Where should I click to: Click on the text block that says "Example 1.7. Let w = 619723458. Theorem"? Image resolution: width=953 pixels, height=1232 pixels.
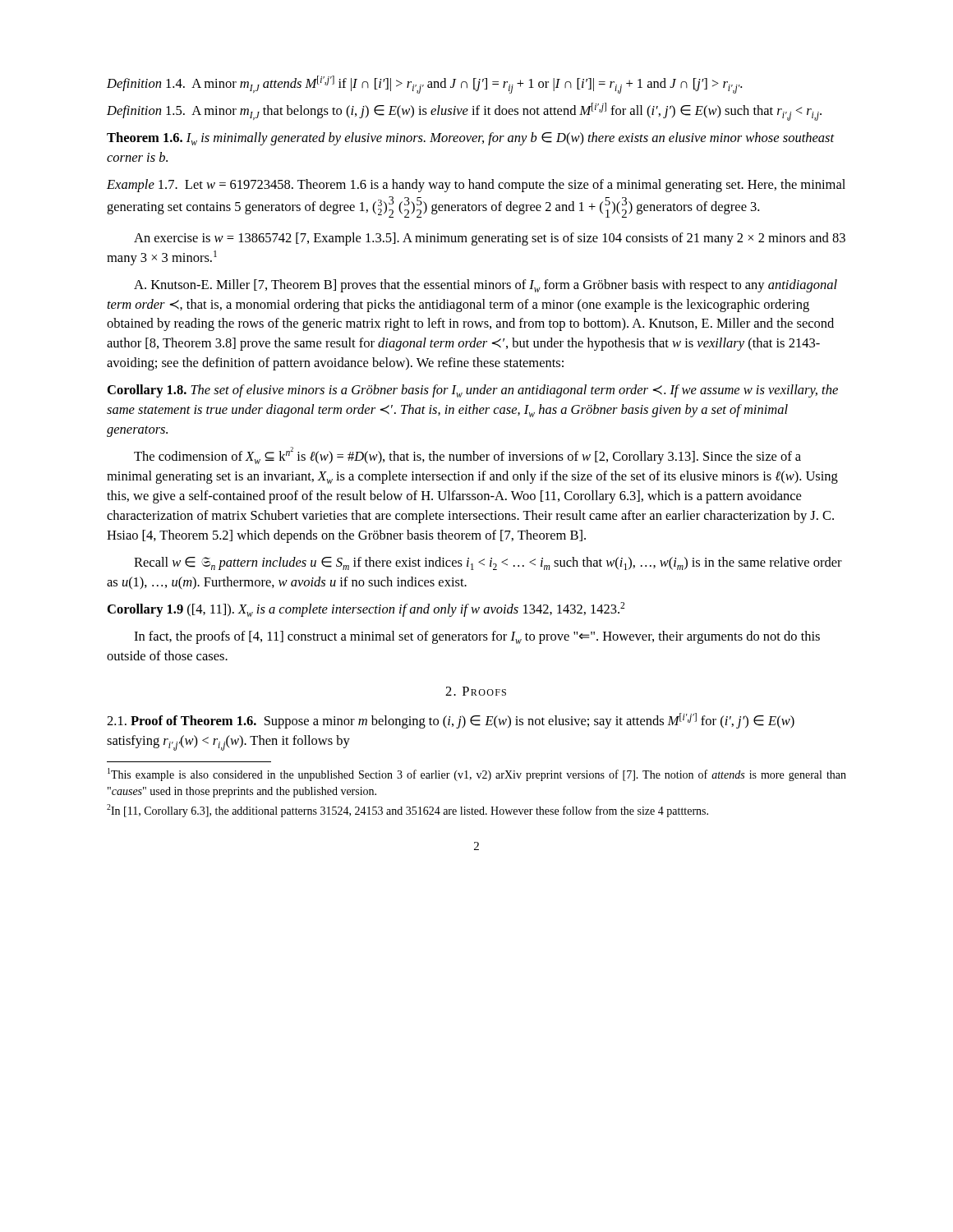point(476,199)
